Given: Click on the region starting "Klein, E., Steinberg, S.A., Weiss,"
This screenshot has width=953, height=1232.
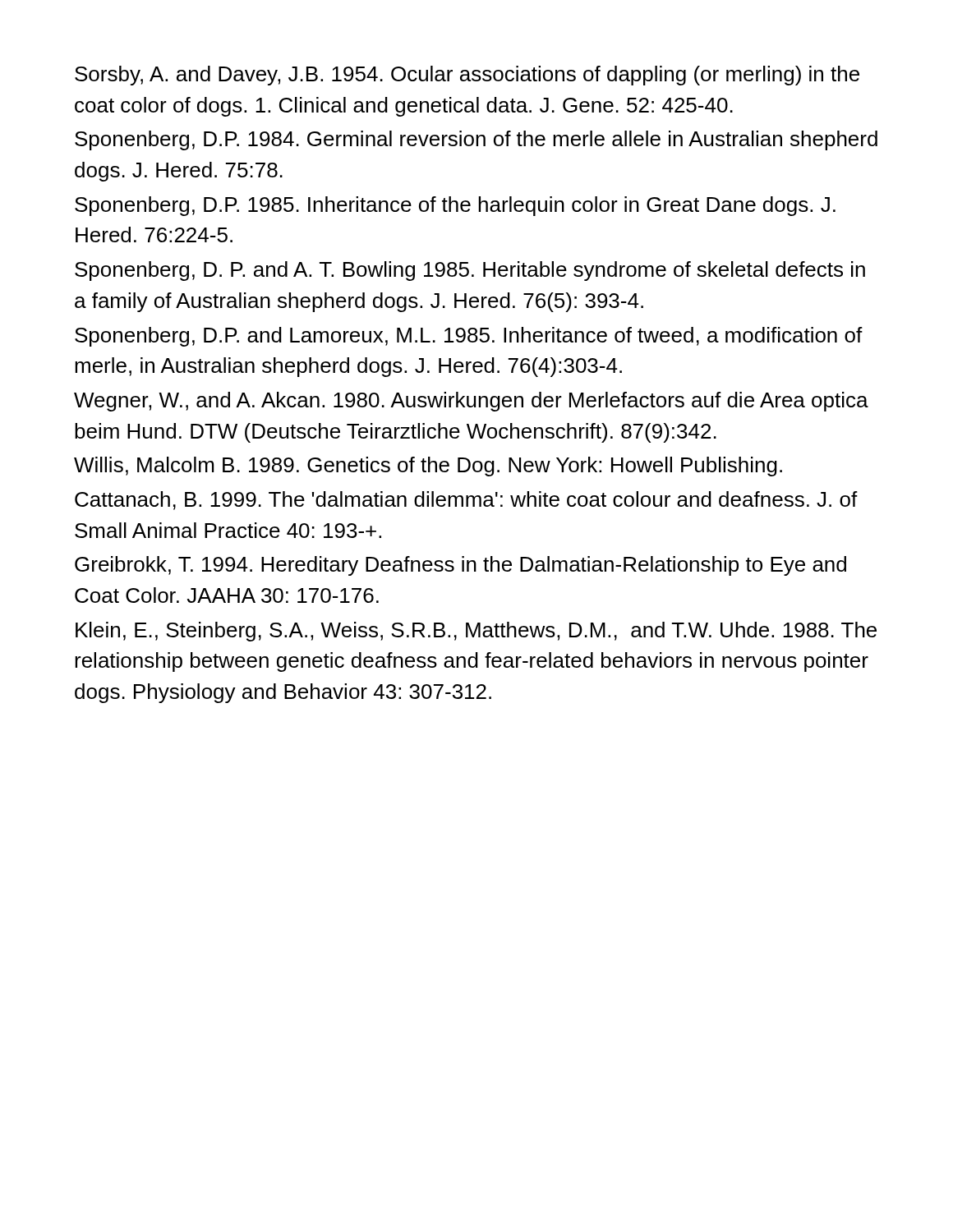Looking at the screenshot, I should [476, 661].
